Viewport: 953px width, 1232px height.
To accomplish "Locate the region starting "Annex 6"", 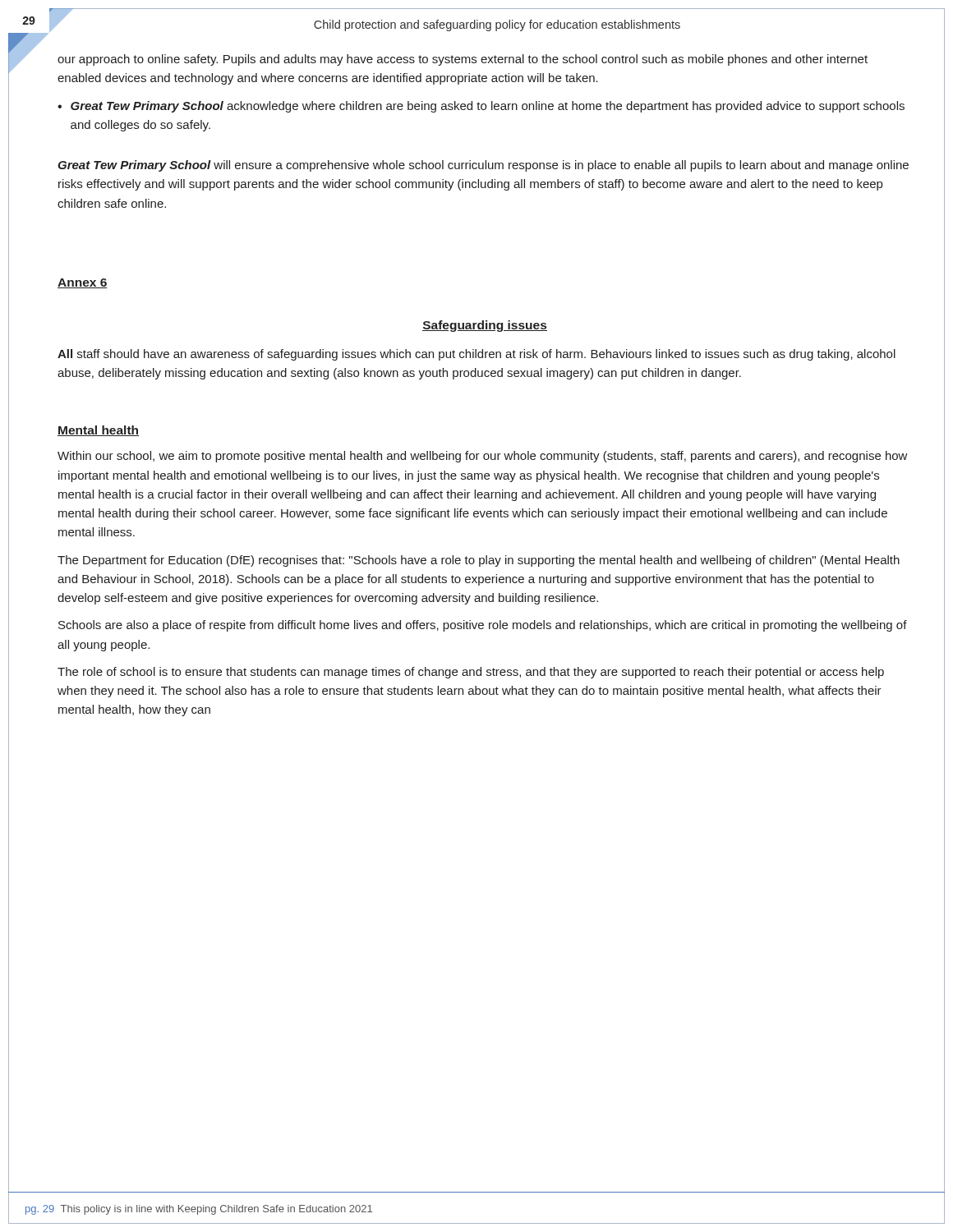I will click(x=82, y=282).
